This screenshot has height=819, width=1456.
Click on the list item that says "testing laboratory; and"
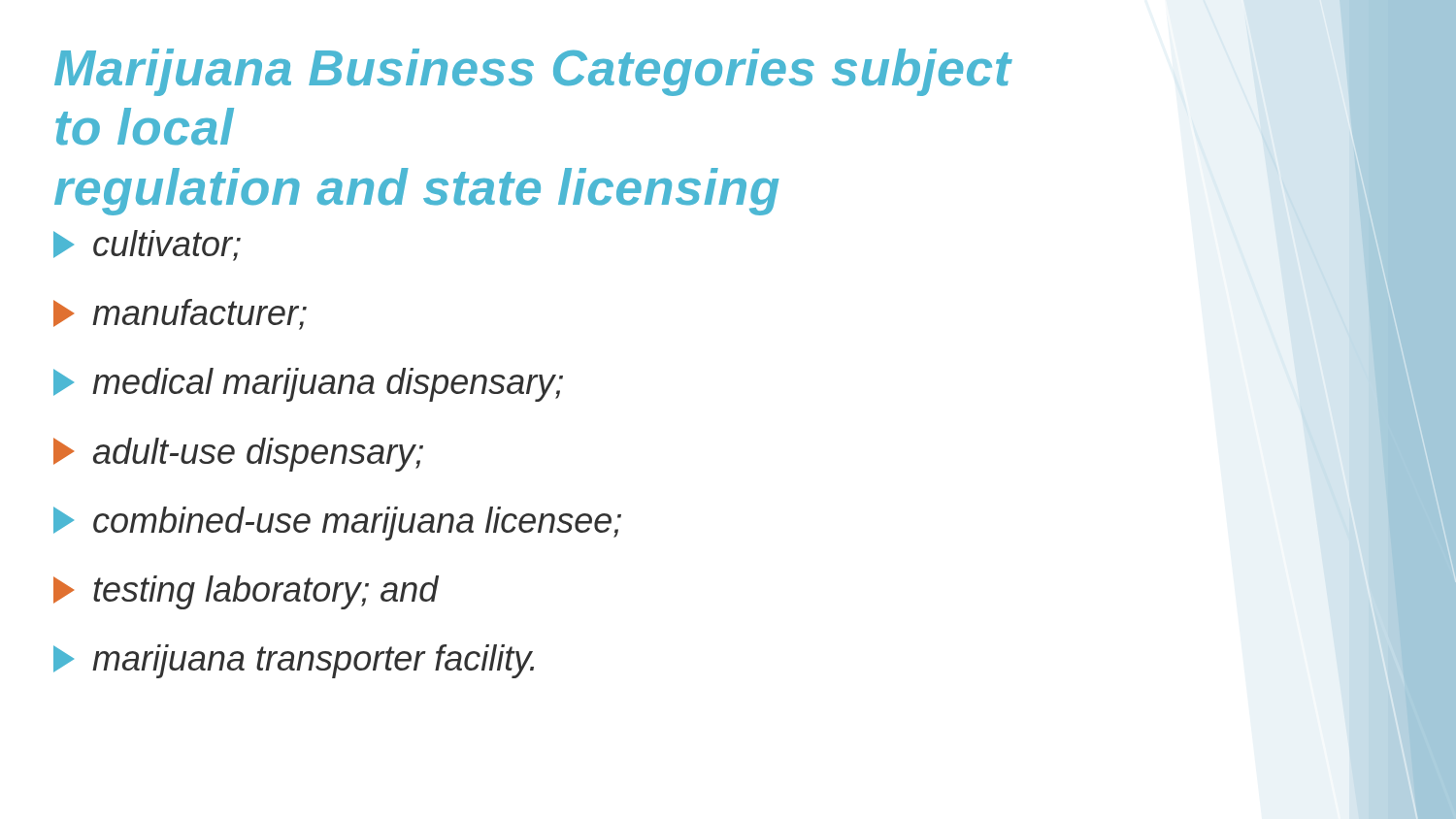point(246,590)
